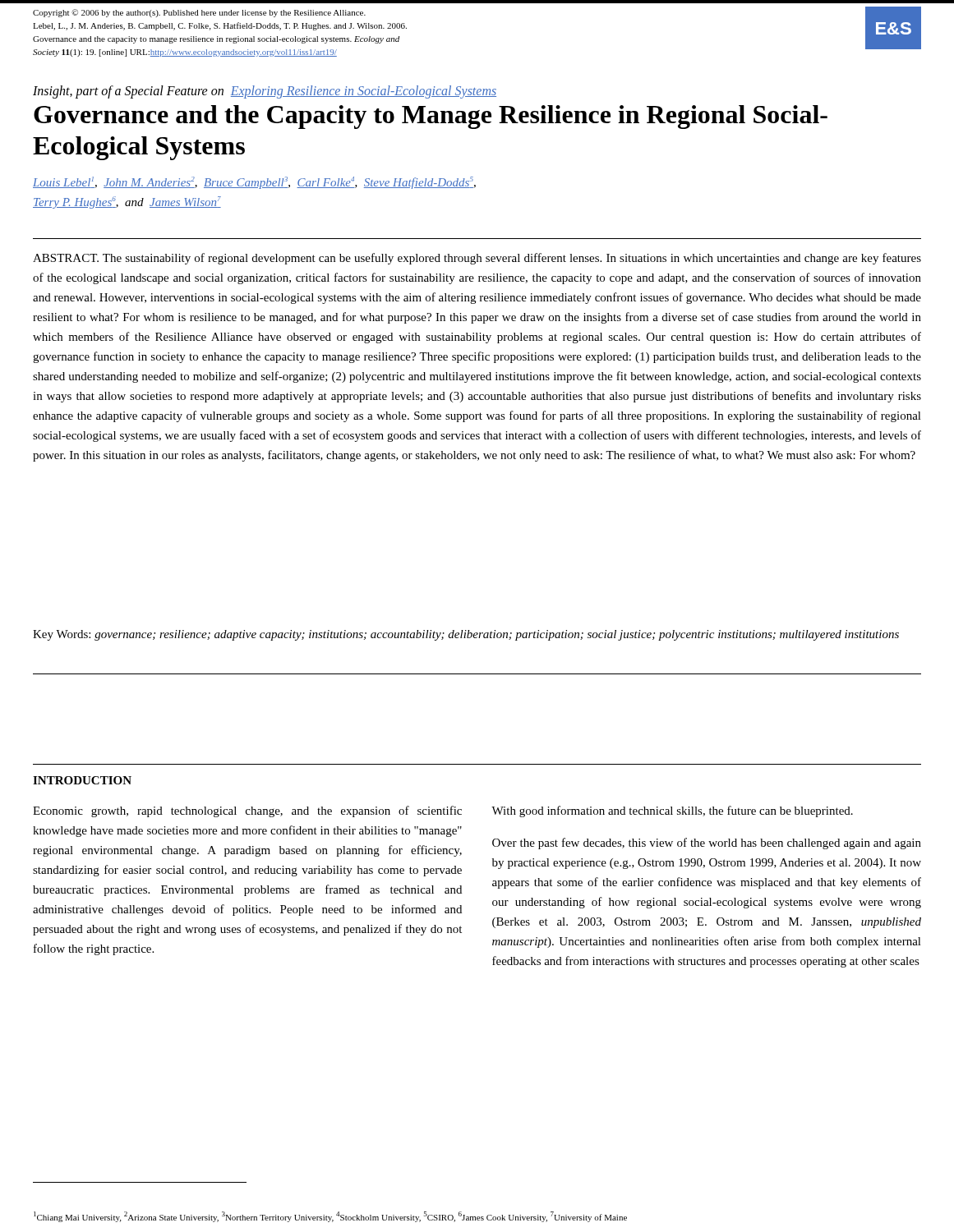The height and width of the screenshot is (1232, 954).
Task: Click on the region starting "Economic growth, rapid technological change, and"
Action: (x=248, y=880)
